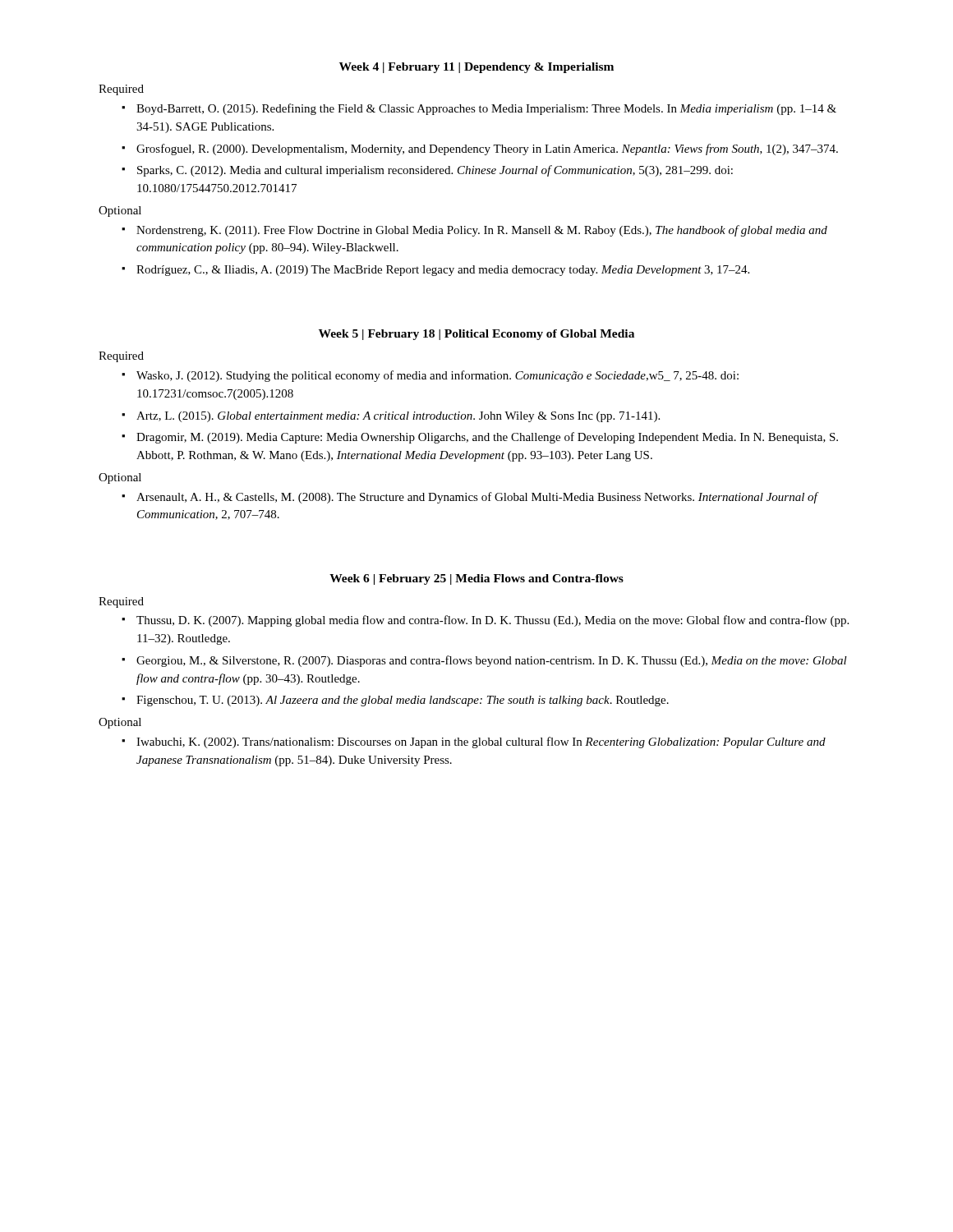Locate the element starting "Figenschou, T. U. (2013). Al Jazeera"
Screen dimensions: 1232x953
click(403, 700)
